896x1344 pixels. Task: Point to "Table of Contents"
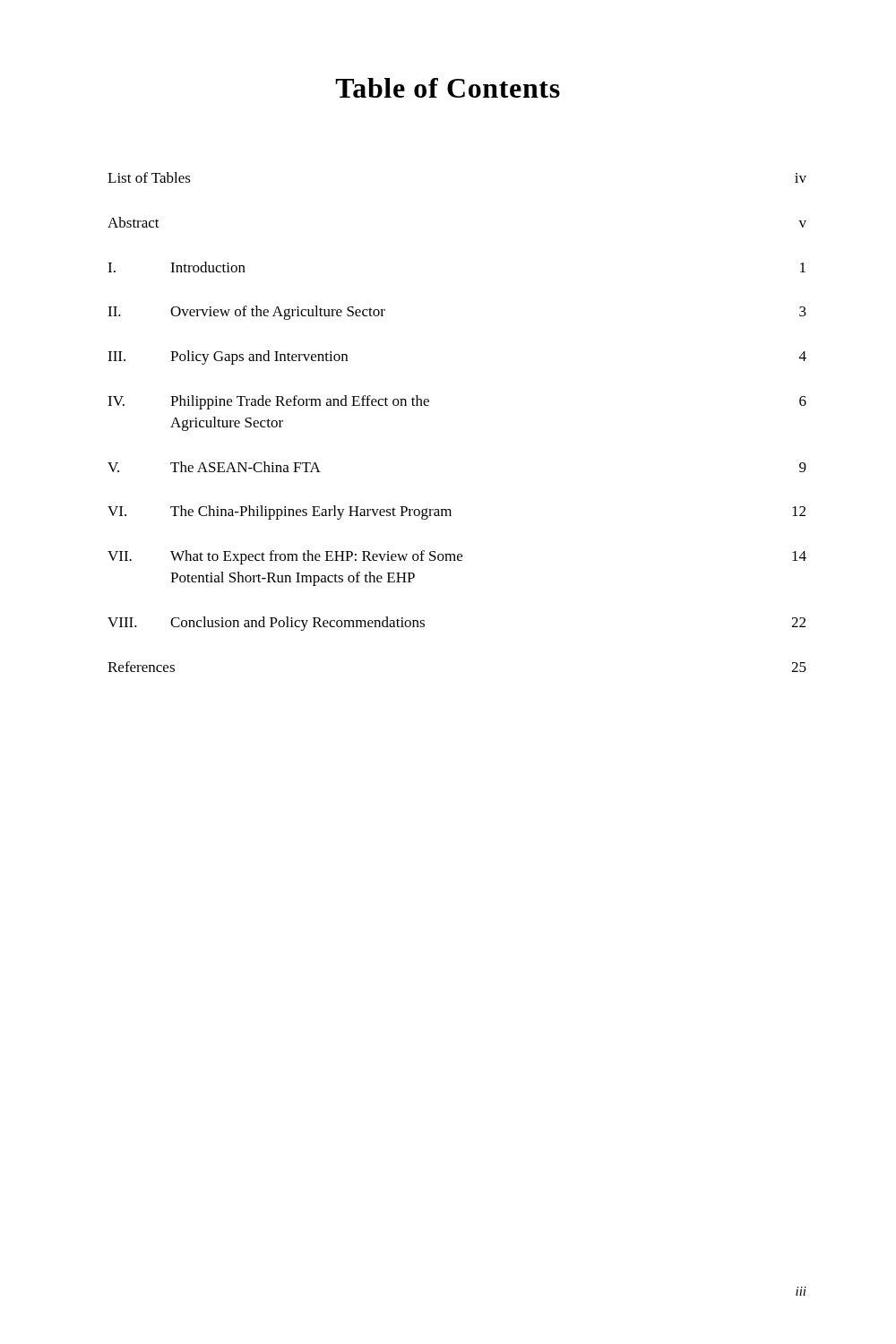[448, 88]
